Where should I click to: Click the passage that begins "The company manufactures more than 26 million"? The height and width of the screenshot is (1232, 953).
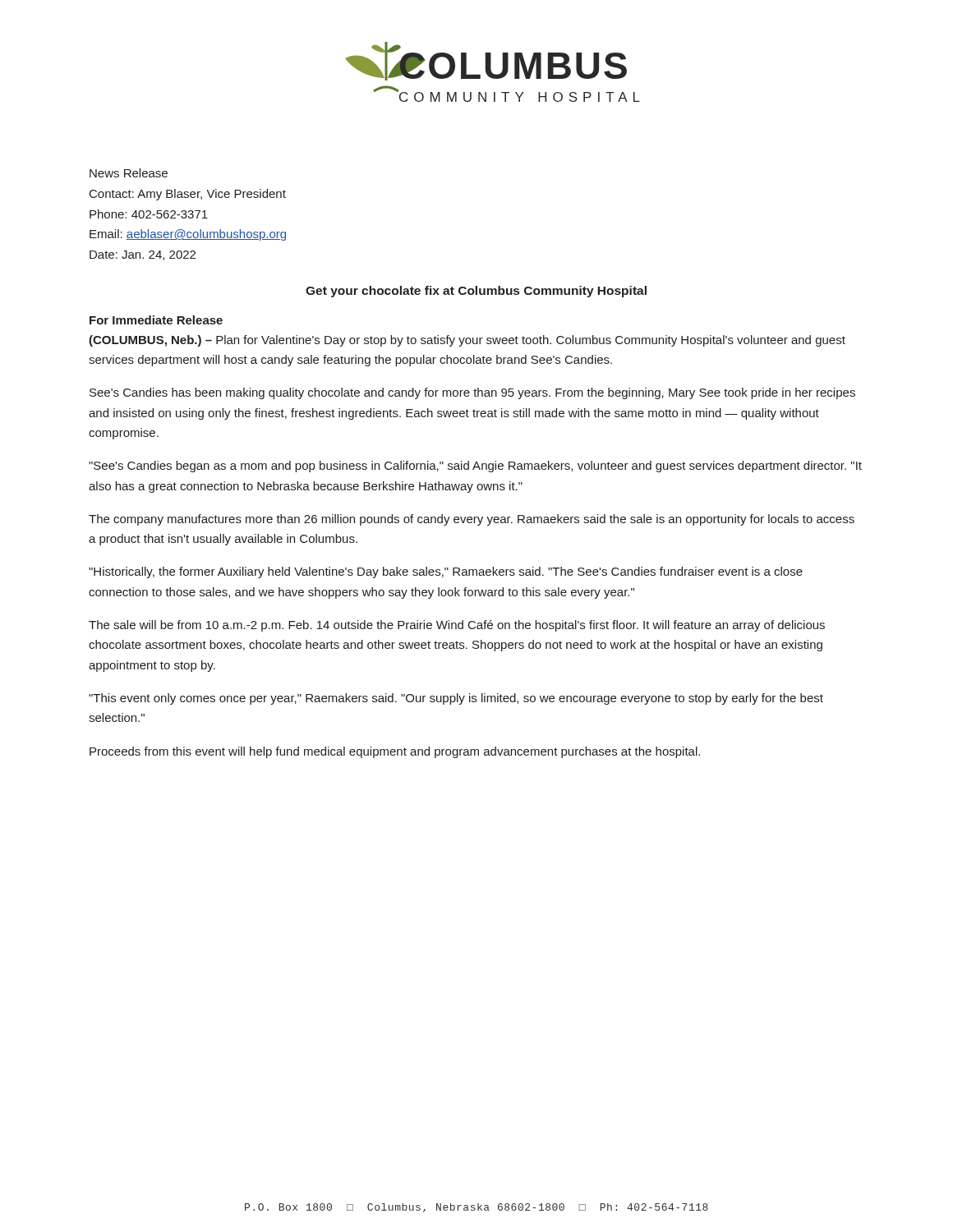point(472,529)
